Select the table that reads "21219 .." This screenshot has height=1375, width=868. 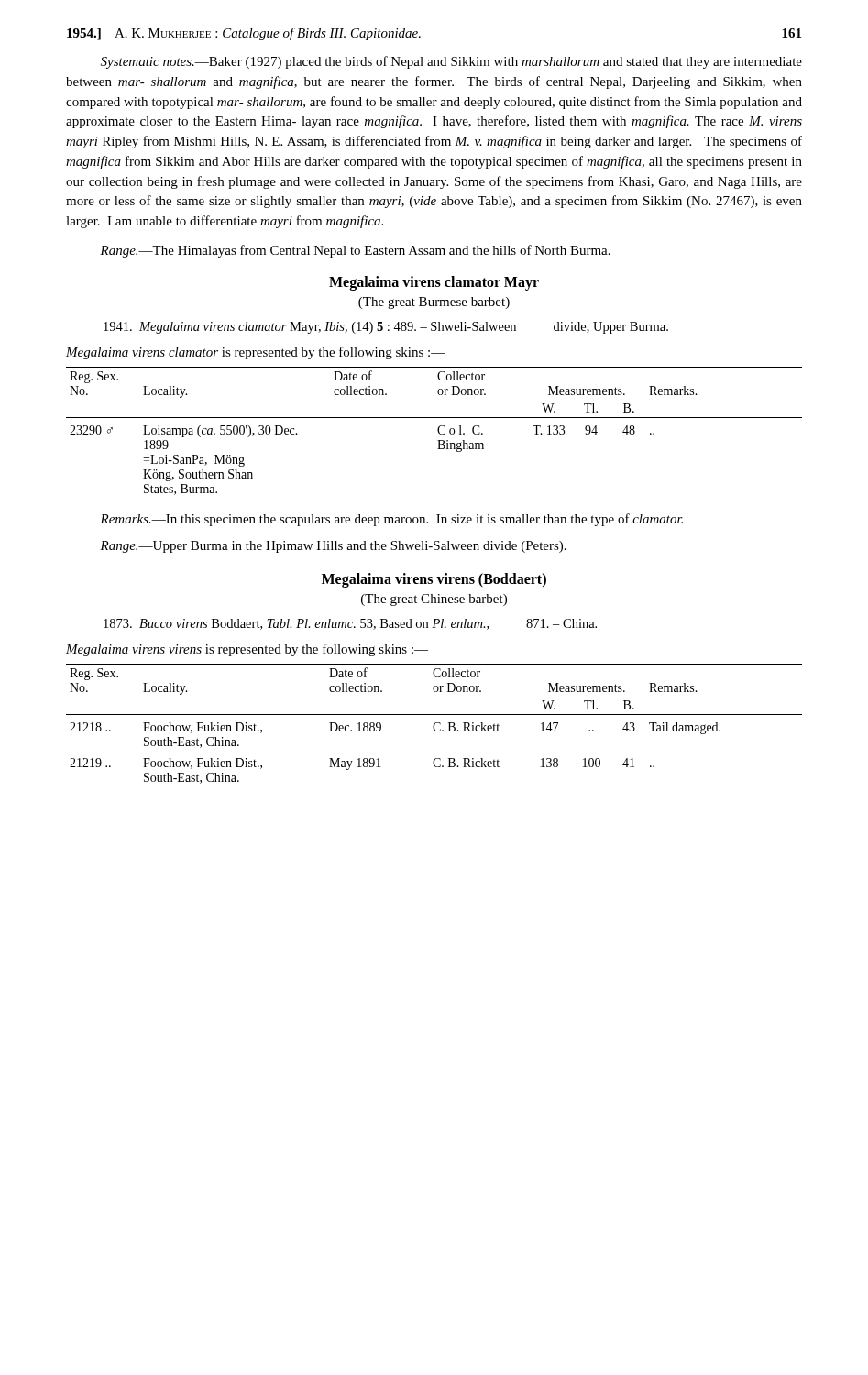pos(434,727)
